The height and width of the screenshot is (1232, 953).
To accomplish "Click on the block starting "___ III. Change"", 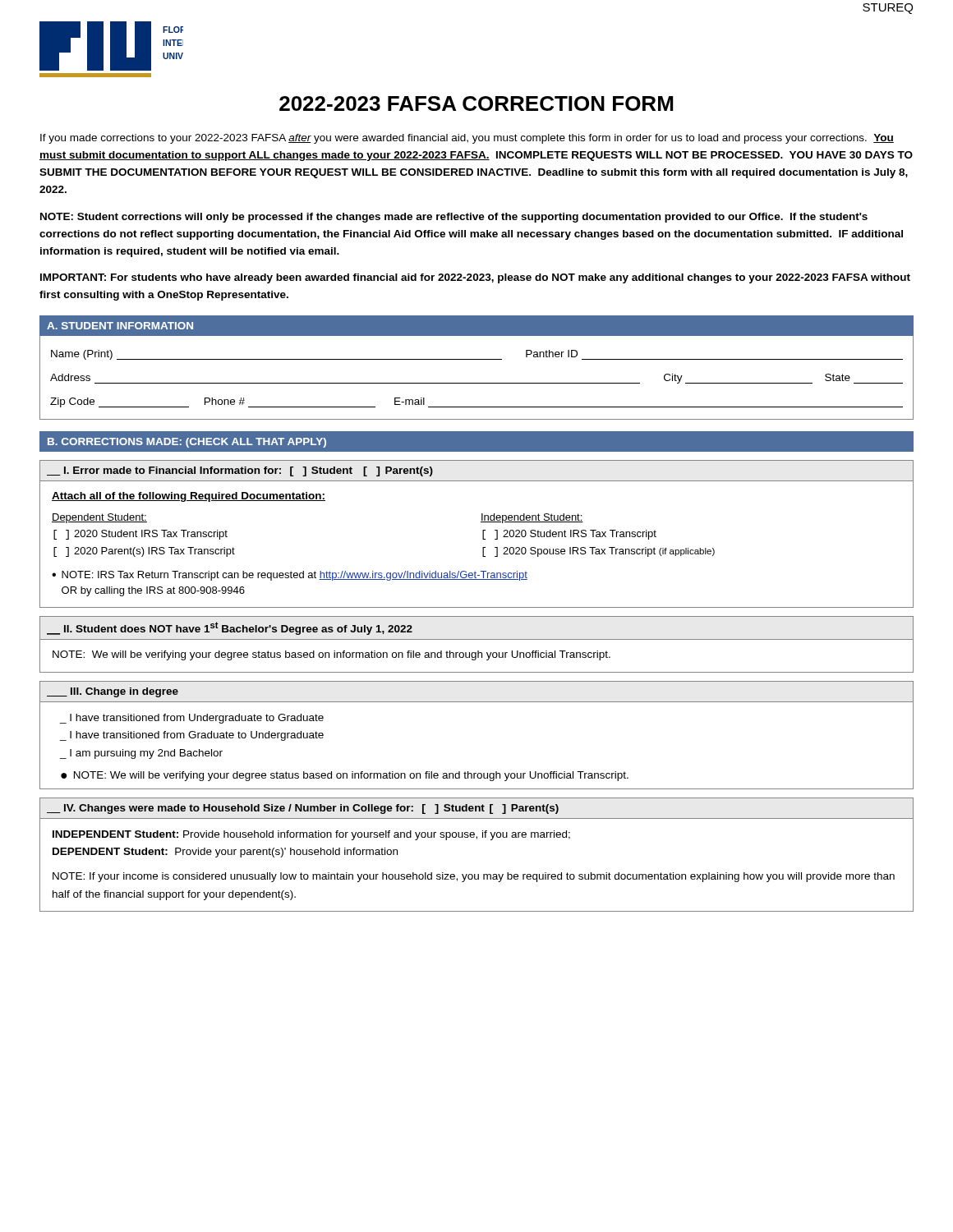I will point(113,691).
